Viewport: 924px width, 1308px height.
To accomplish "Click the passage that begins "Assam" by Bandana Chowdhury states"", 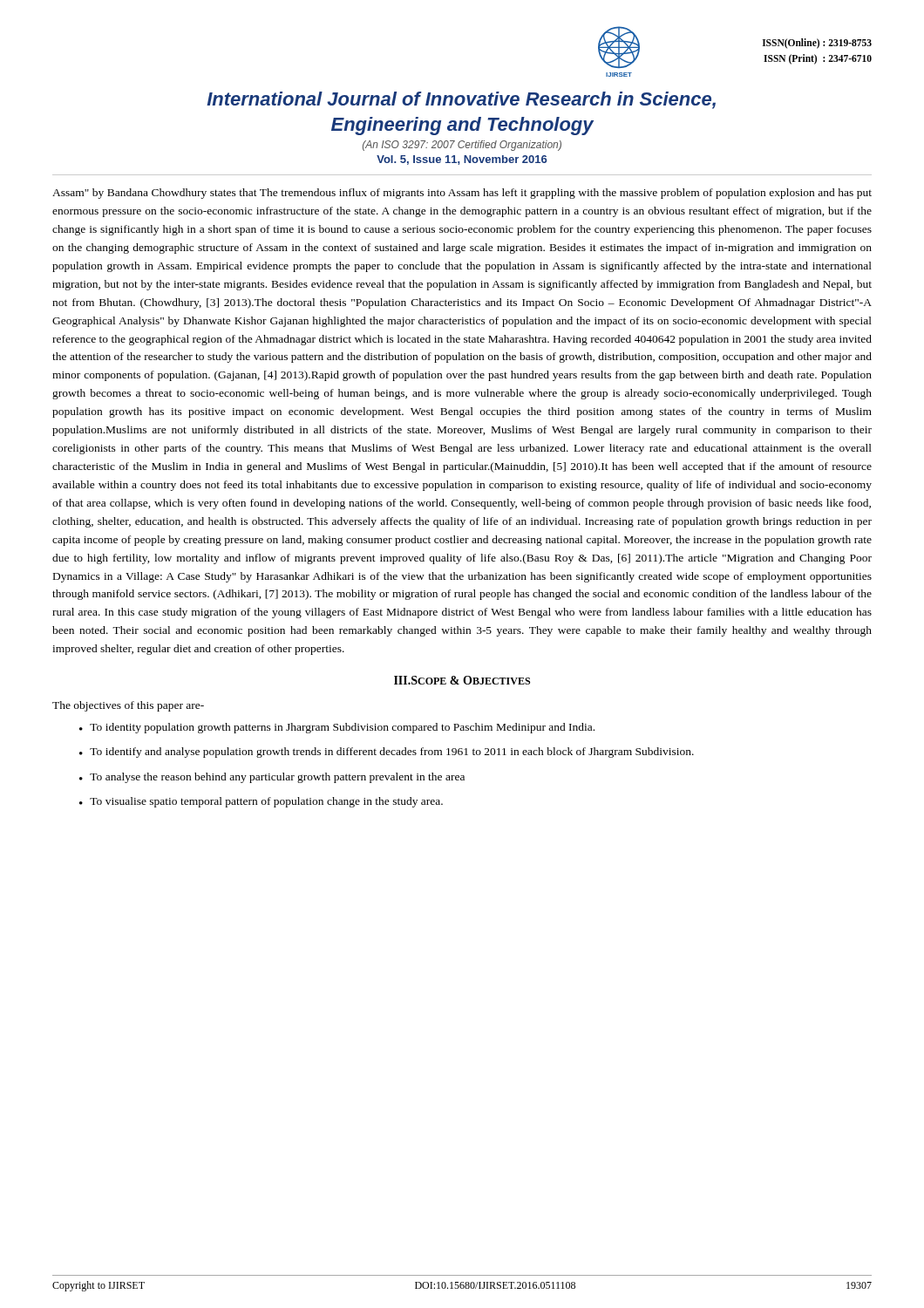I will [462, 420].
